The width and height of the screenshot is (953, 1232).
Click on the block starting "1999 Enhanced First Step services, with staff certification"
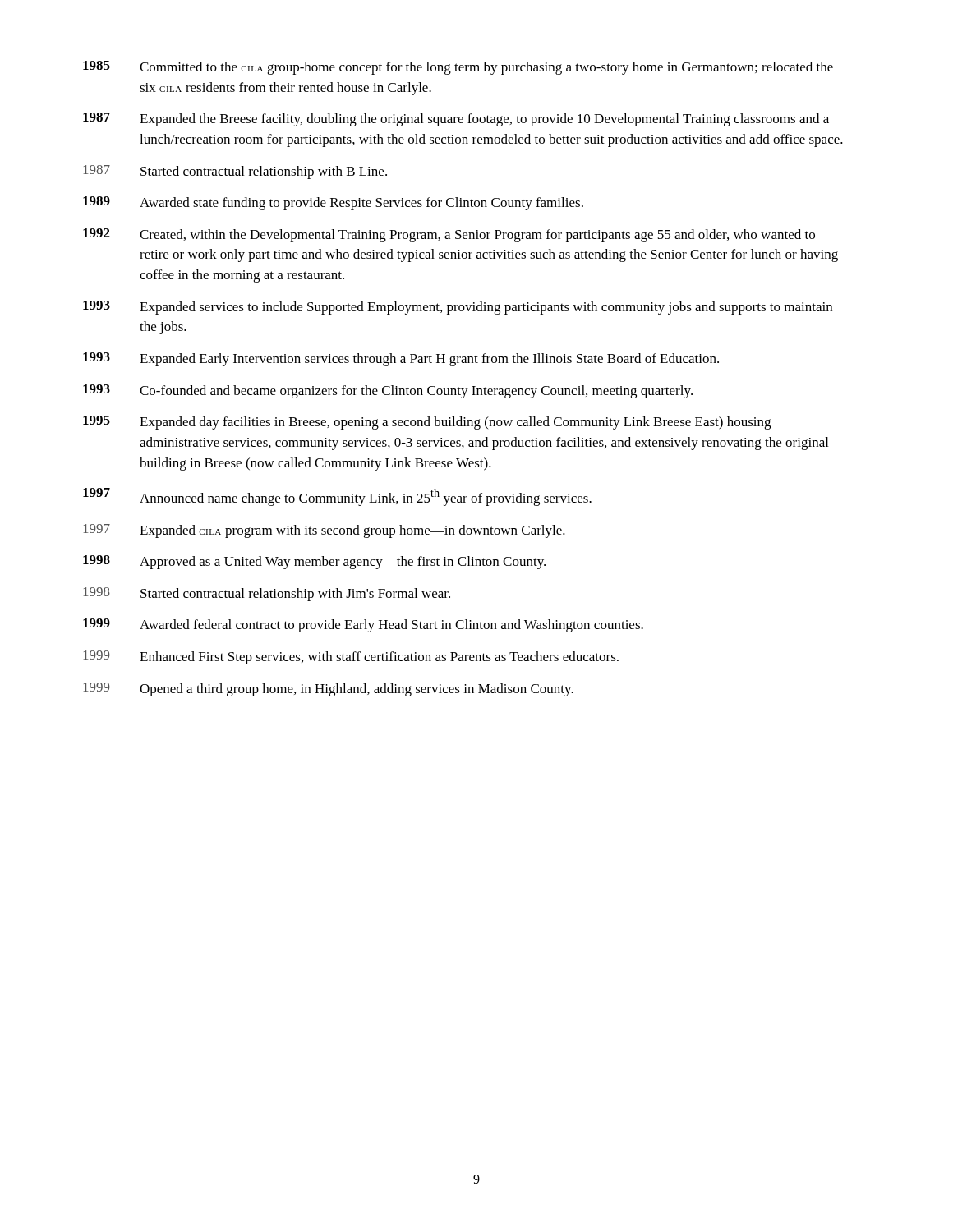tap(464, 657)
